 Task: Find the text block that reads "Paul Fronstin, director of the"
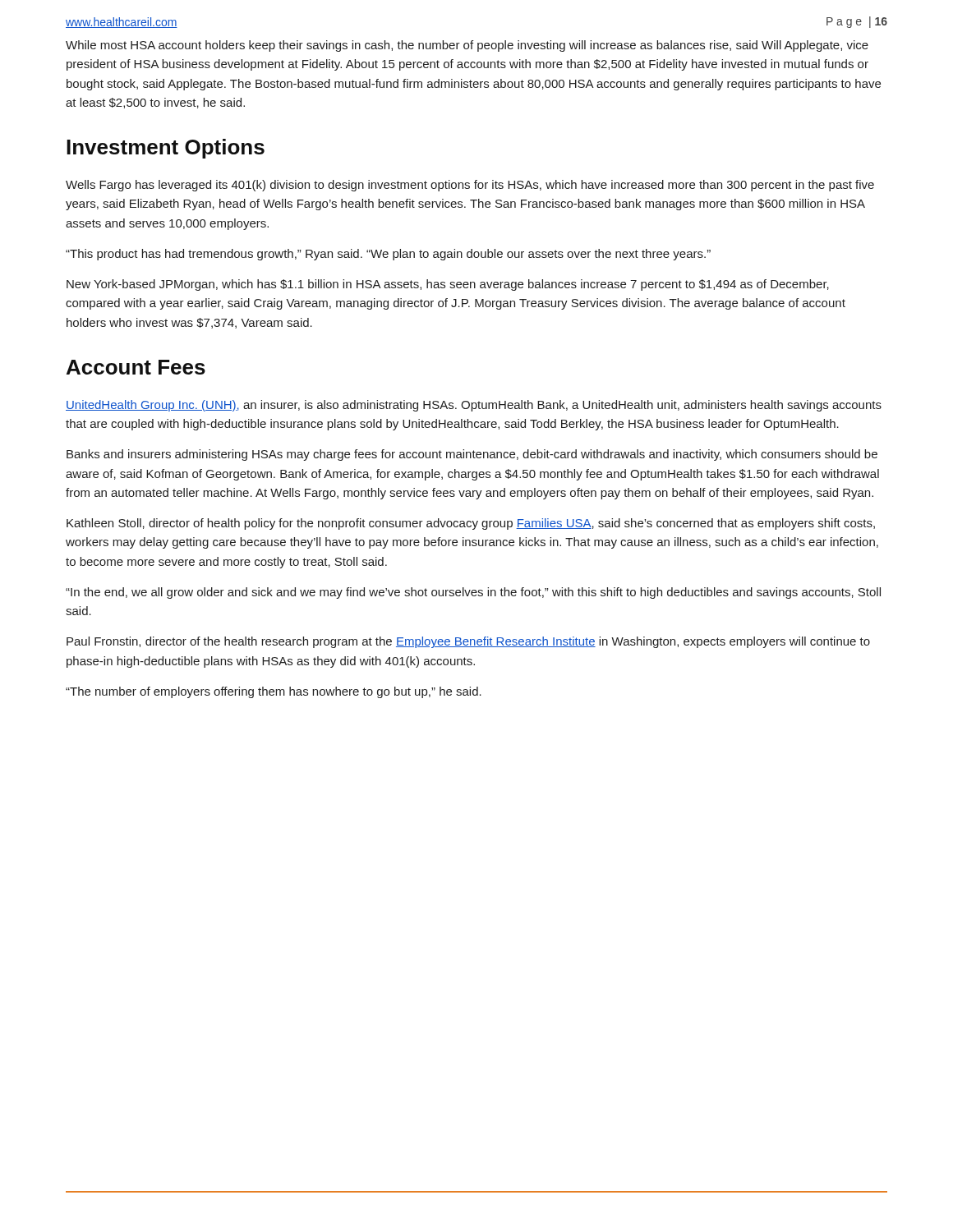(468, 651)
